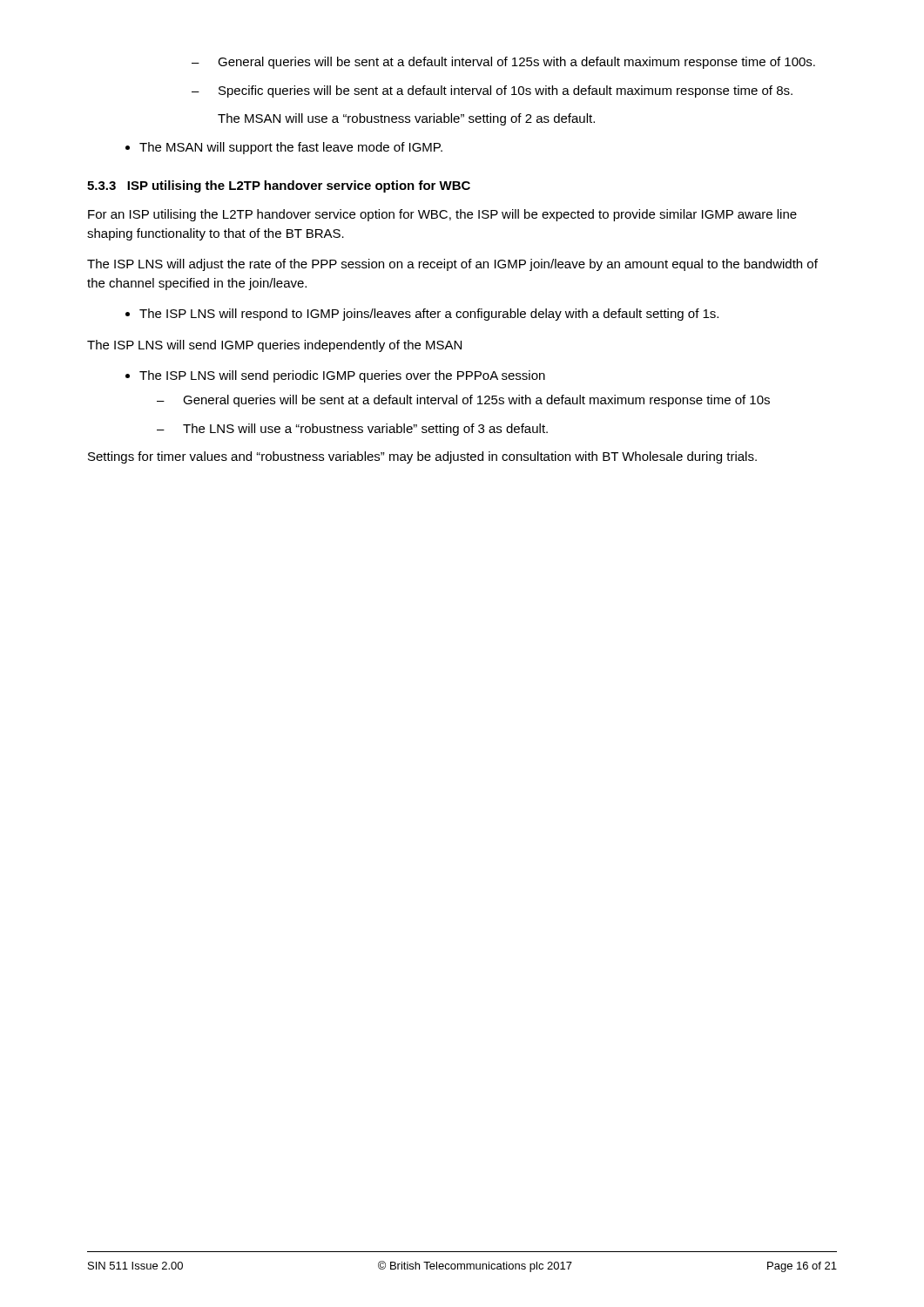The height and width of the screenshot is (1307, 924).
Task: Locate the block starting "The ISP LNS will send IGMP"
Action: coord(462,345)
